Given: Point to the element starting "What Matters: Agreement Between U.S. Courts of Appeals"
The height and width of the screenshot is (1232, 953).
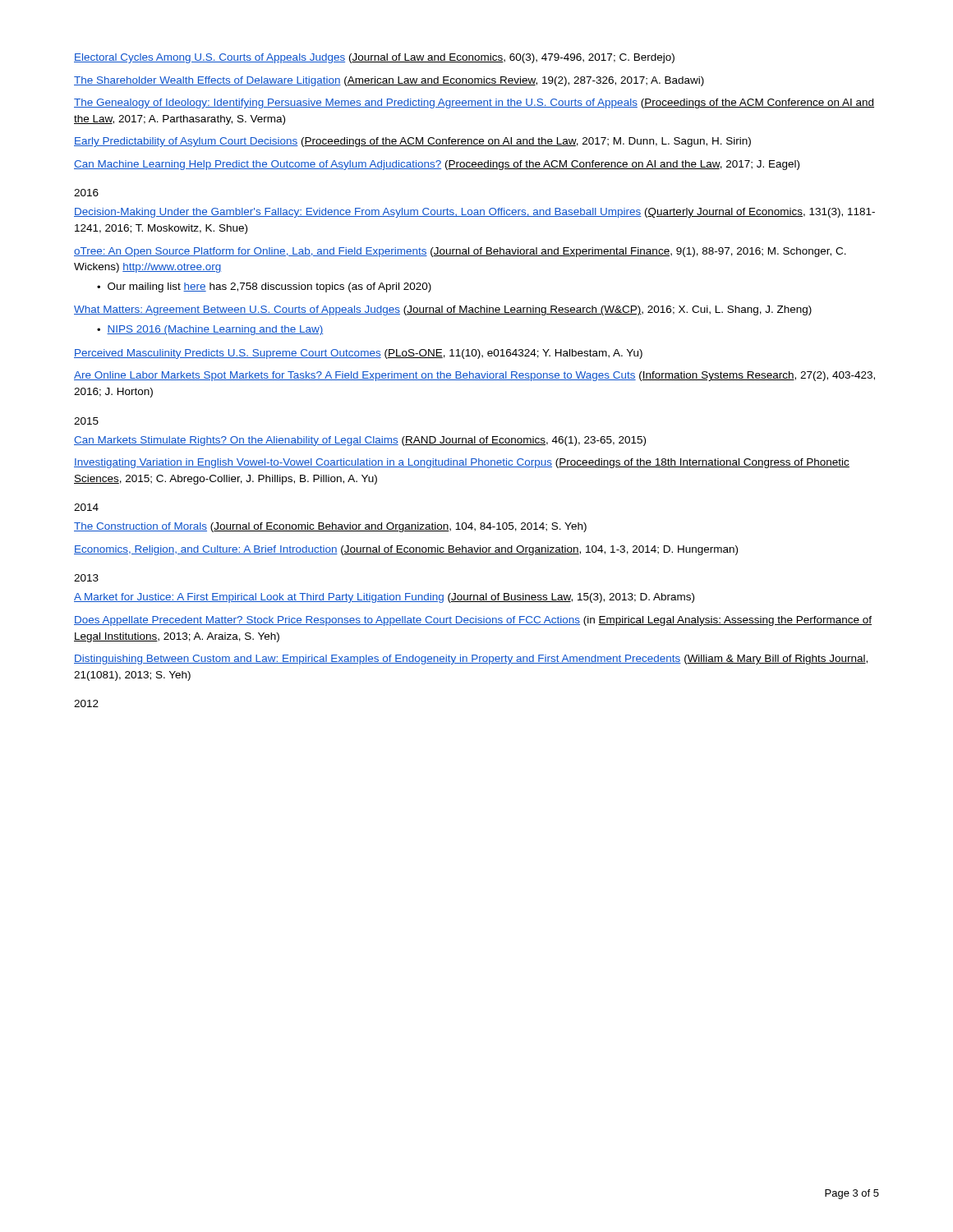Looking at the screenshot, I should click(476, 321).
